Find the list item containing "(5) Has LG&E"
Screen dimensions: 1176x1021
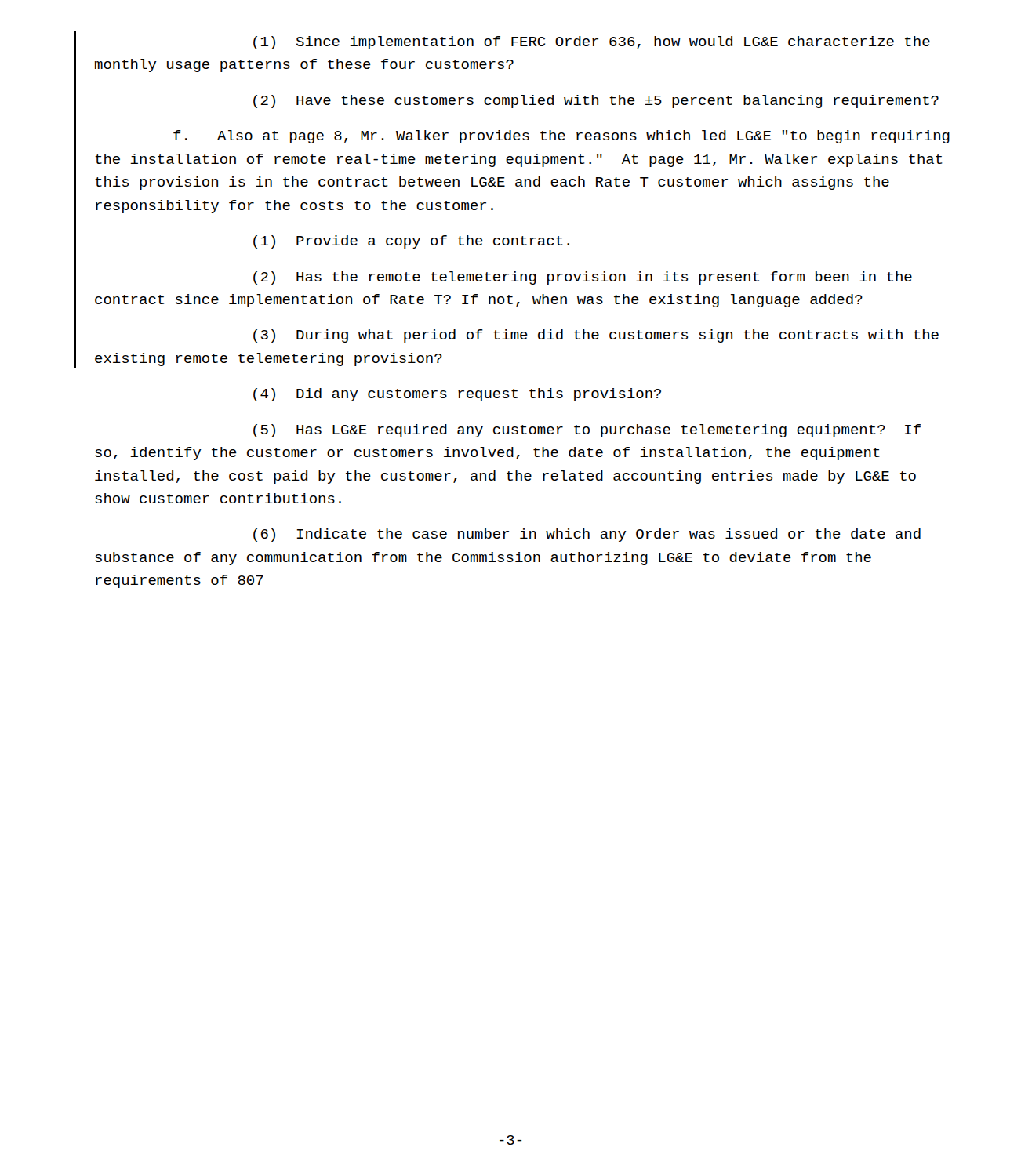pyautogui.click(x=508, y=465)
